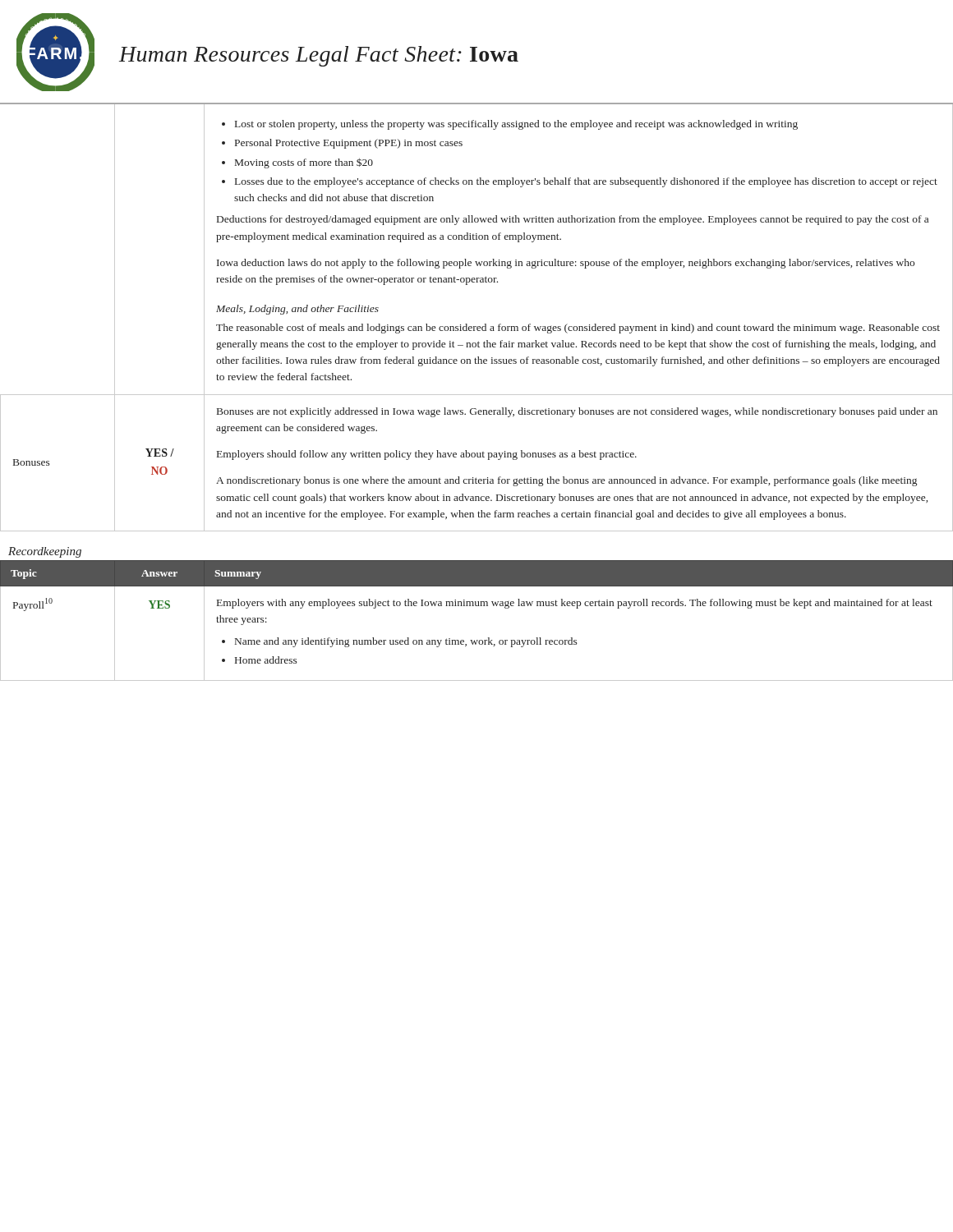Click on the table containing "Payroll 10"
The image size is (953, 1232).
coord(476,621)
